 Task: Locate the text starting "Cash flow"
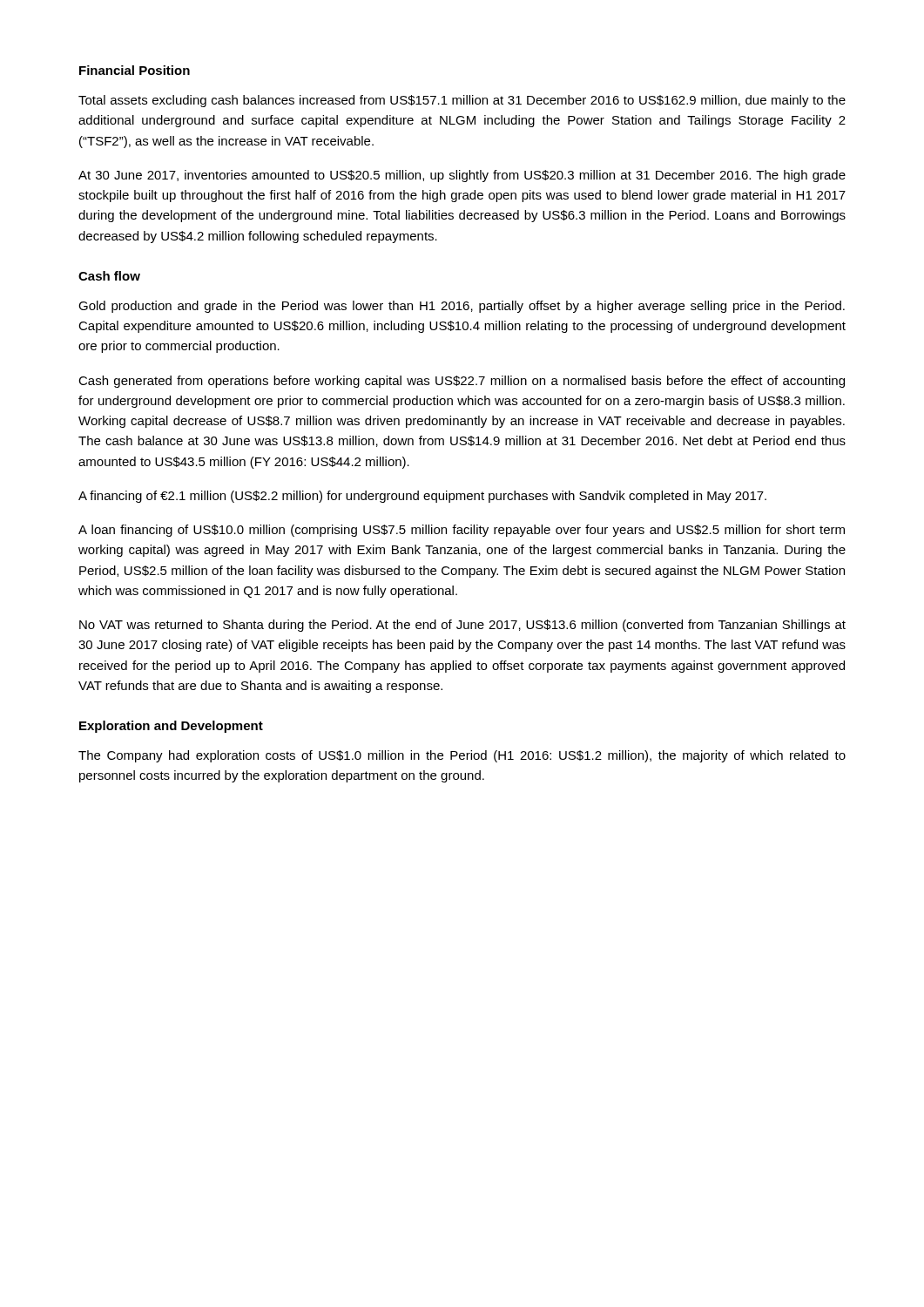[x=109, y=276]
